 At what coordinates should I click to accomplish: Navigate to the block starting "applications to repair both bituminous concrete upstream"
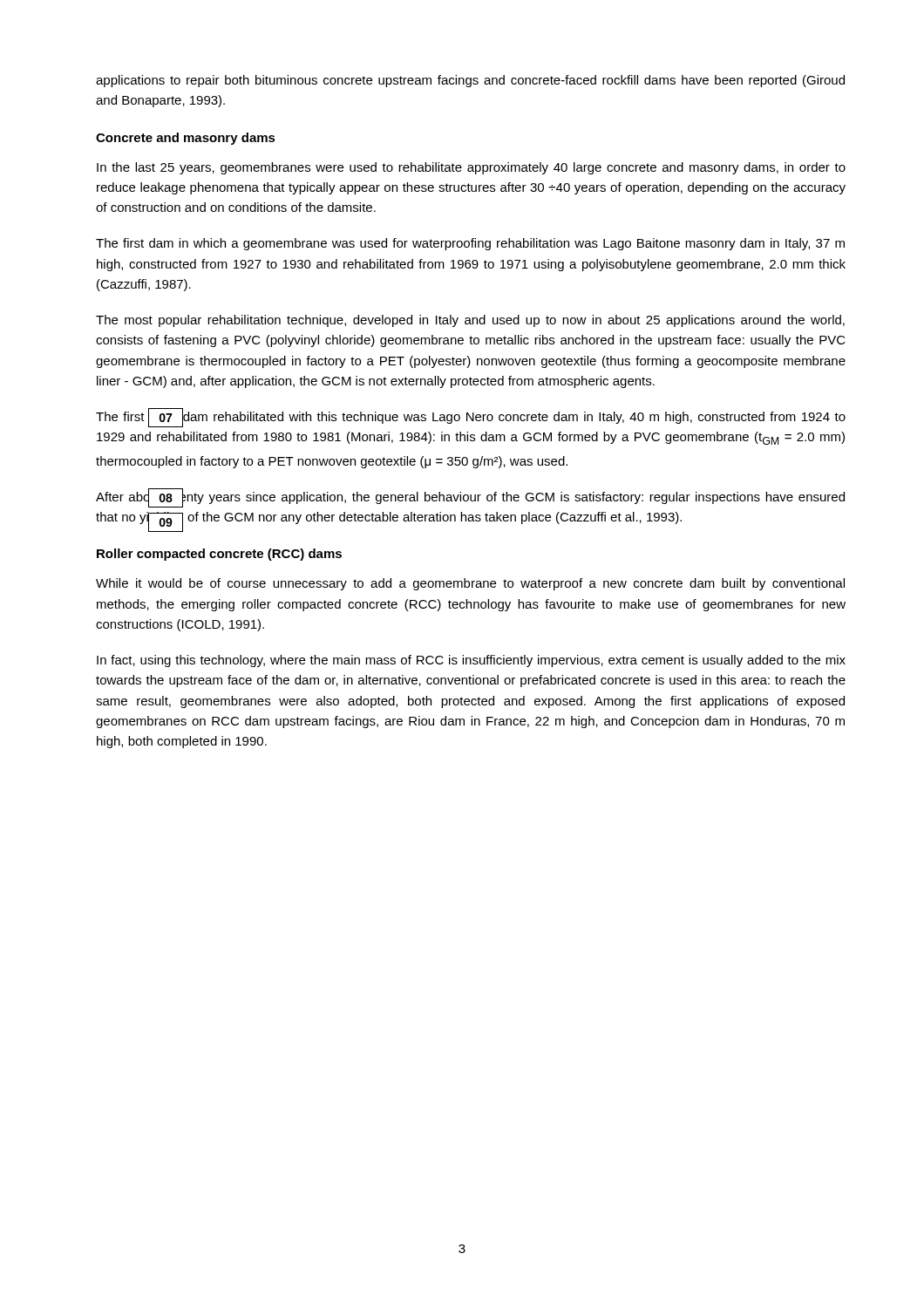[471, 90]
